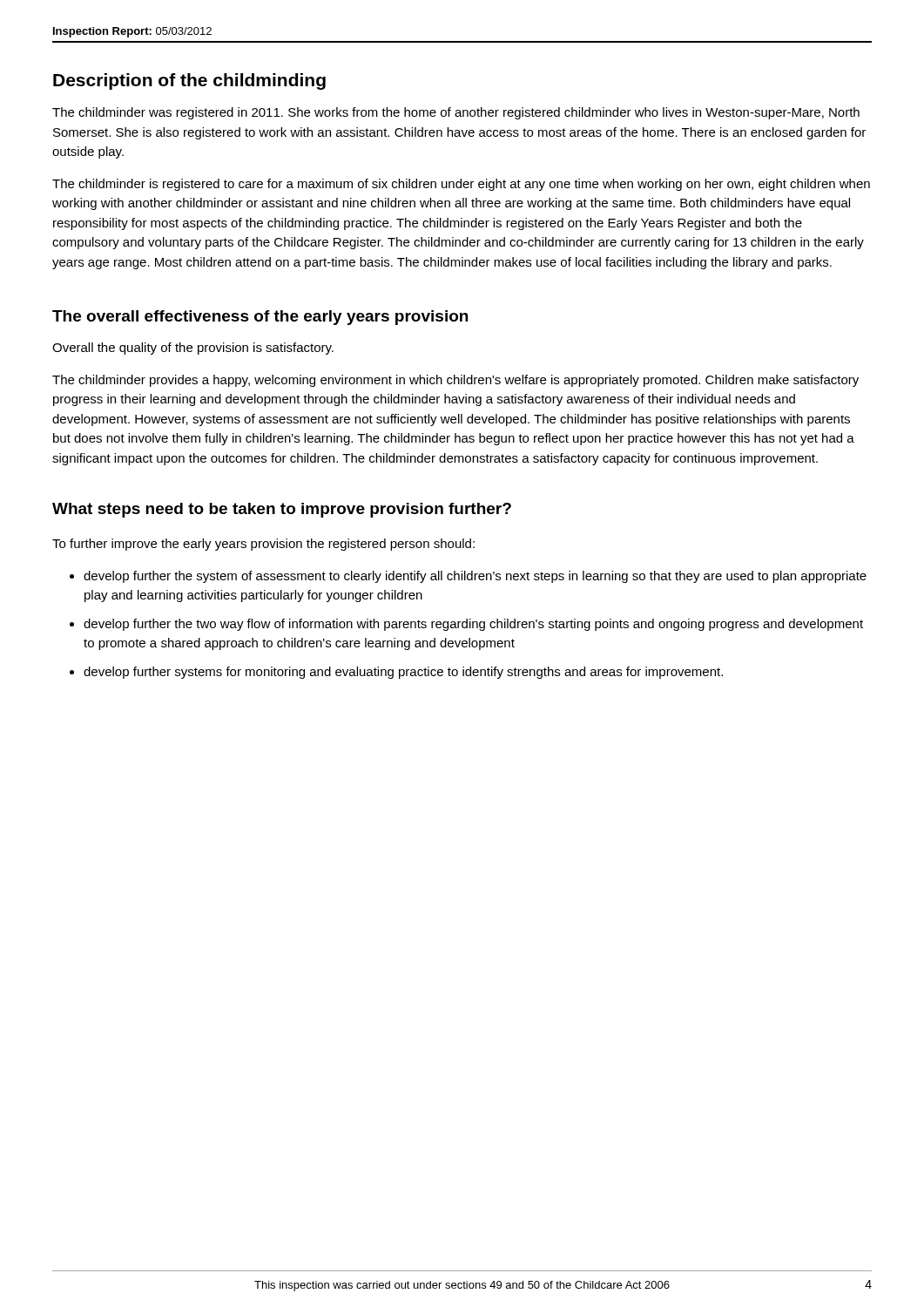This screenshot has width=924, height=1307.
Task: Select the list item with the text "develop further the two way"
Action: (x=478, y=634)
